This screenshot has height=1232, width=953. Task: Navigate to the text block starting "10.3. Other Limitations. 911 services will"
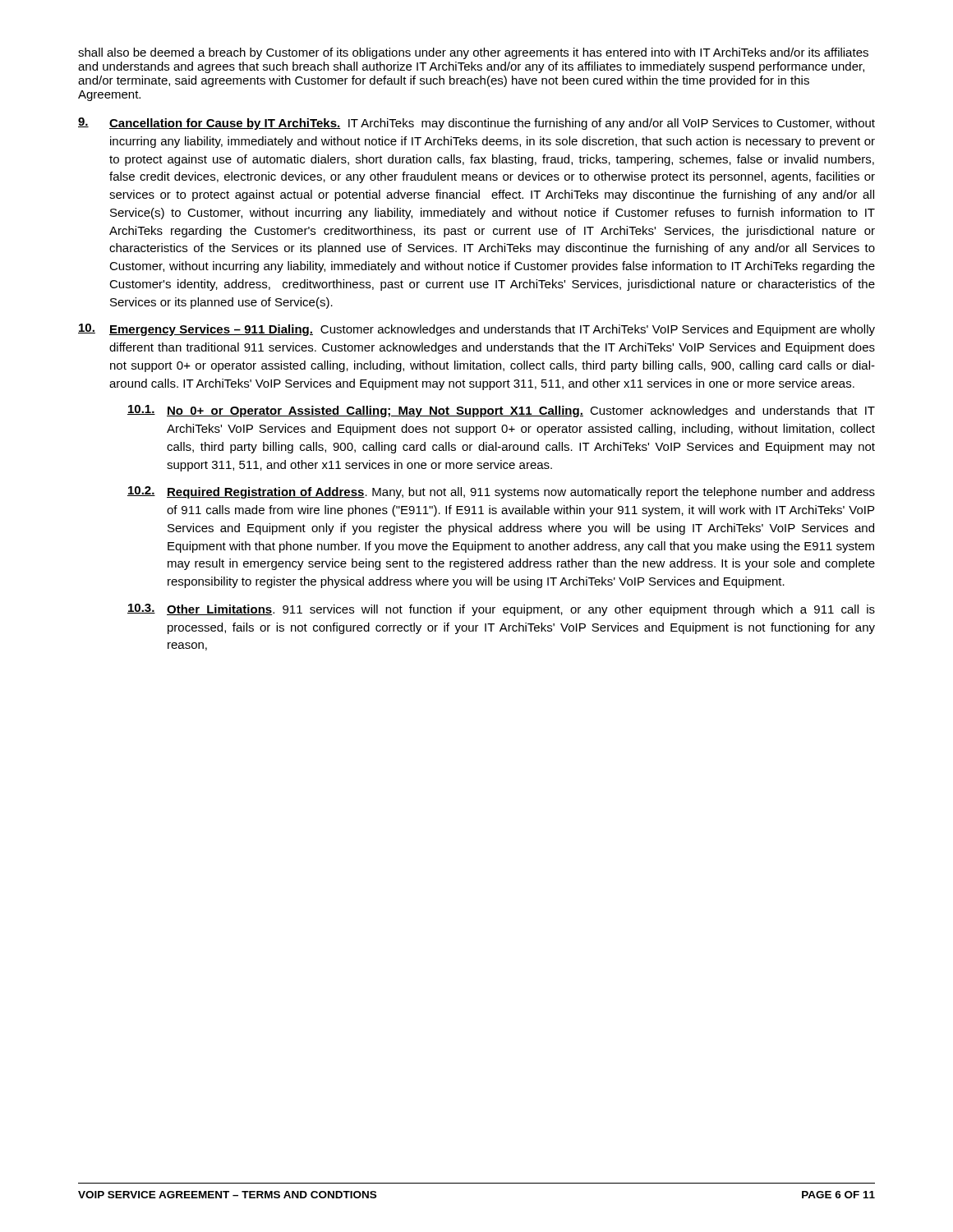tap(501, 627)
